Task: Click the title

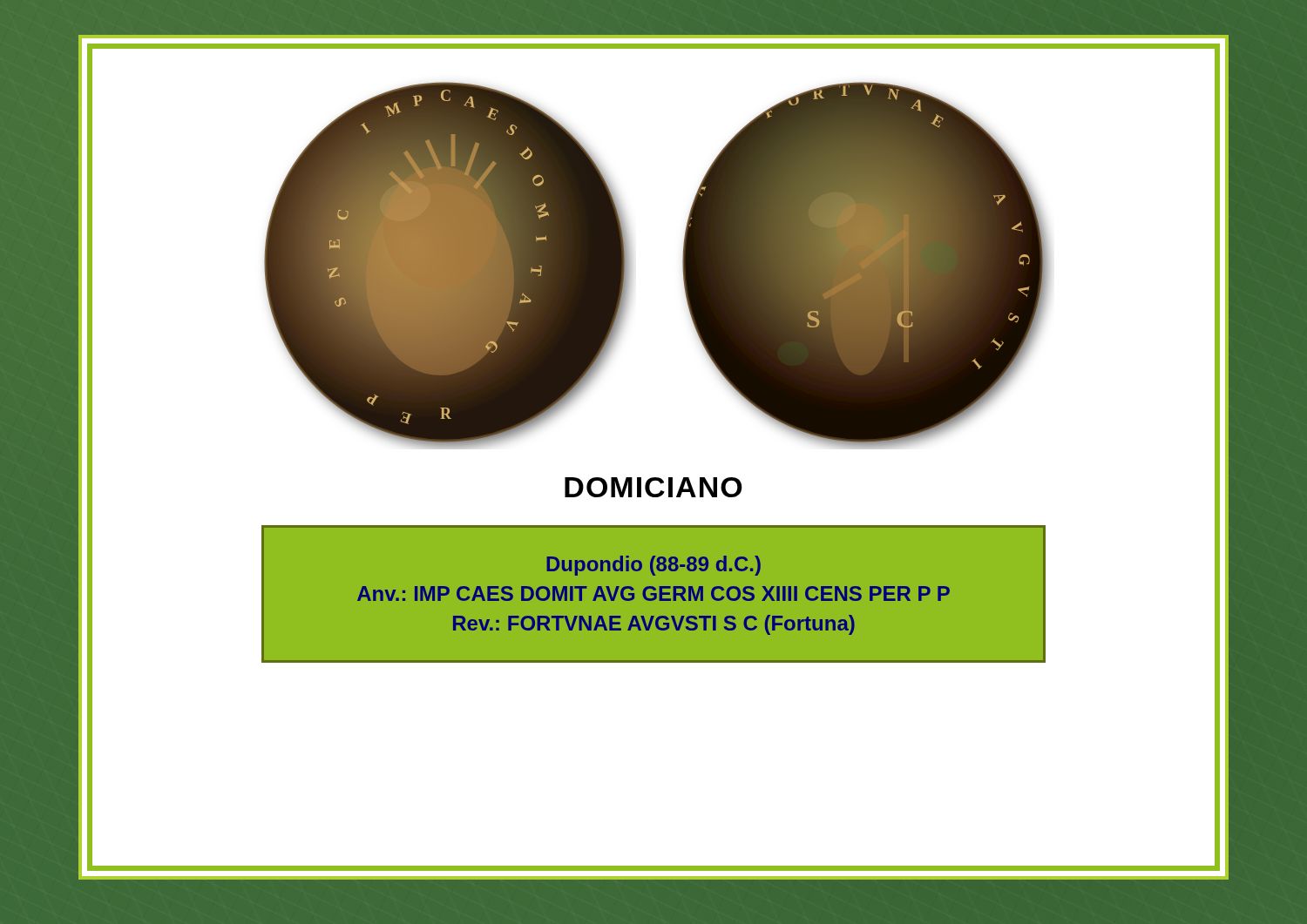Action: [x=654, y=487]
